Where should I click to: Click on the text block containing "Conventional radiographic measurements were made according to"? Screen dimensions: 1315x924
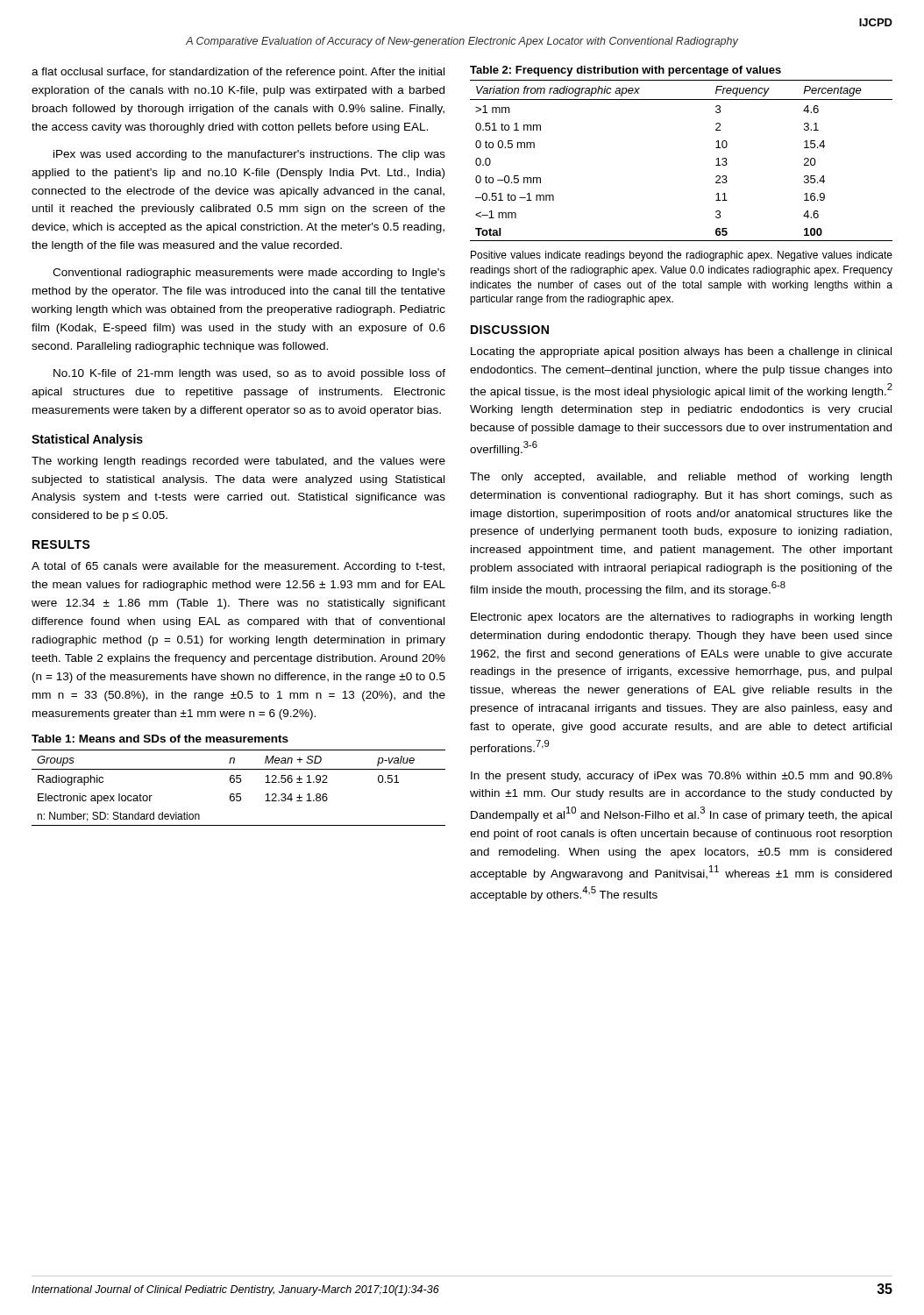[238, 310]
